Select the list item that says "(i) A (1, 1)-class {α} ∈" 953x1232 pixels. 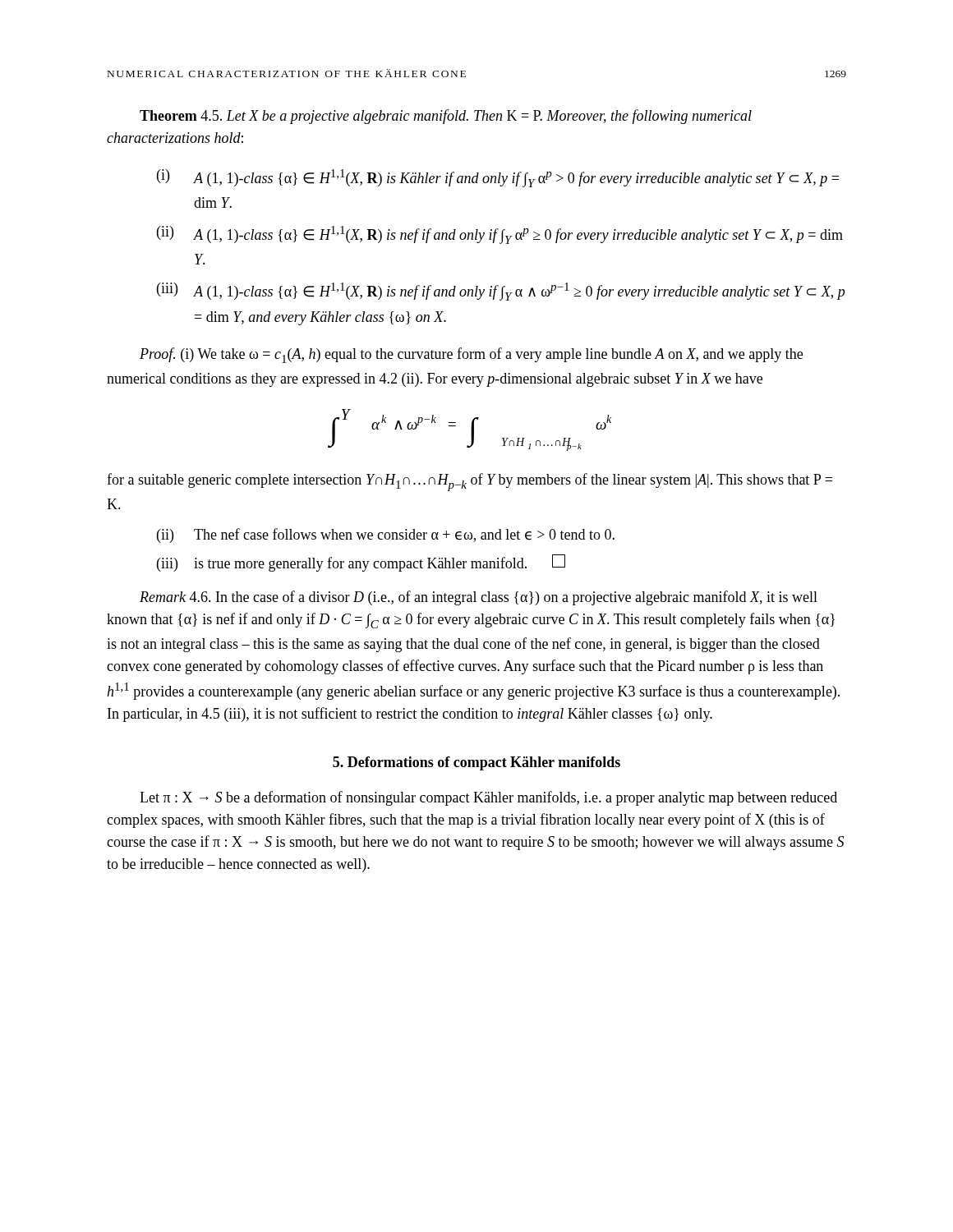[x=501, y=190]
